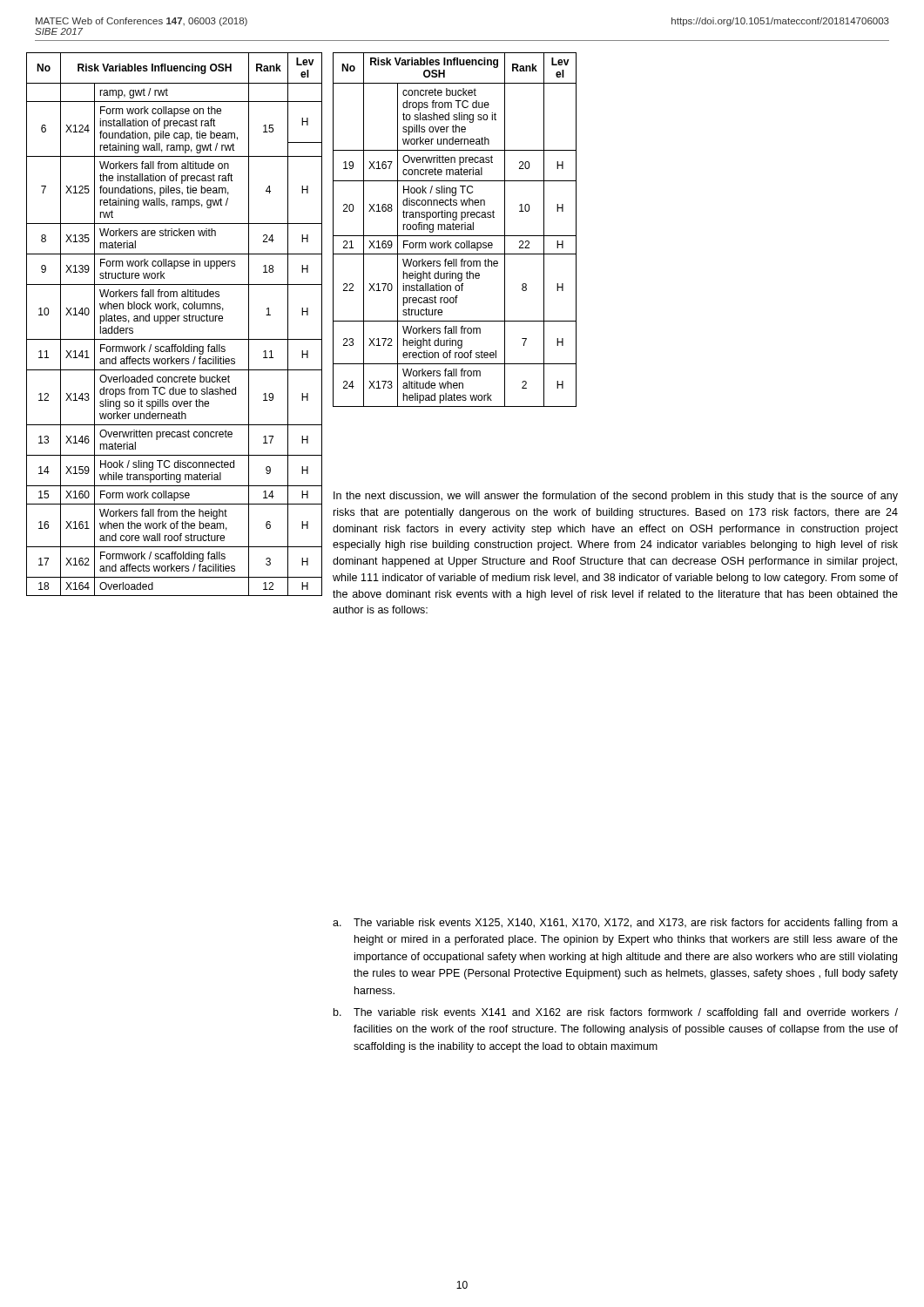Where is the passage that starts "b. The variable"?
The height and width of the screenshot is (1307, 924).
tap(615, 1030)
